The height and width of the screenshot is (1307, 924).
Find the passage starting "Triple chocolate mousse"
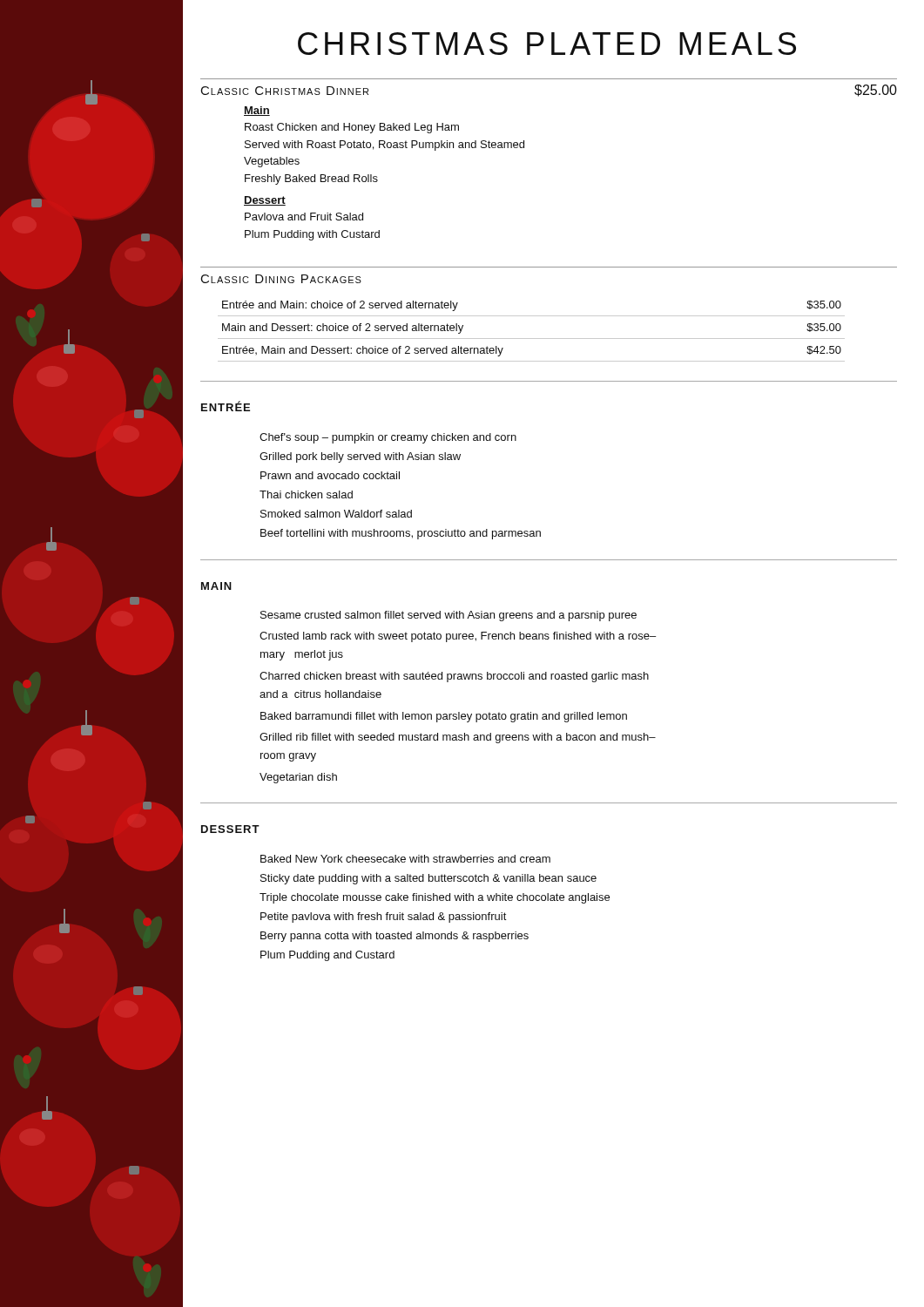pos(435,897)
